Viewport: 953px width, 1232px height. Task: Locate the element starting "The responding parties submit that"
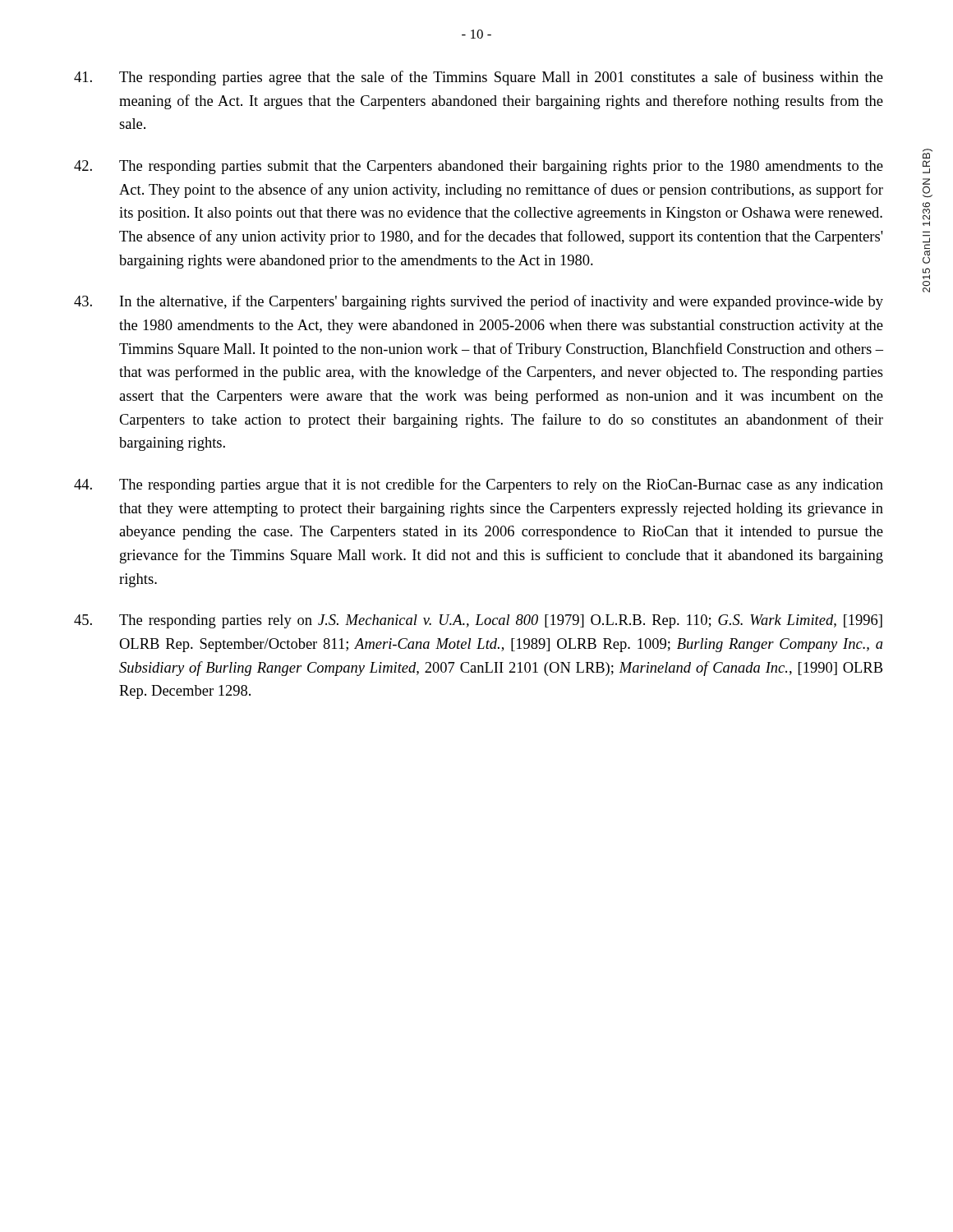479,213
